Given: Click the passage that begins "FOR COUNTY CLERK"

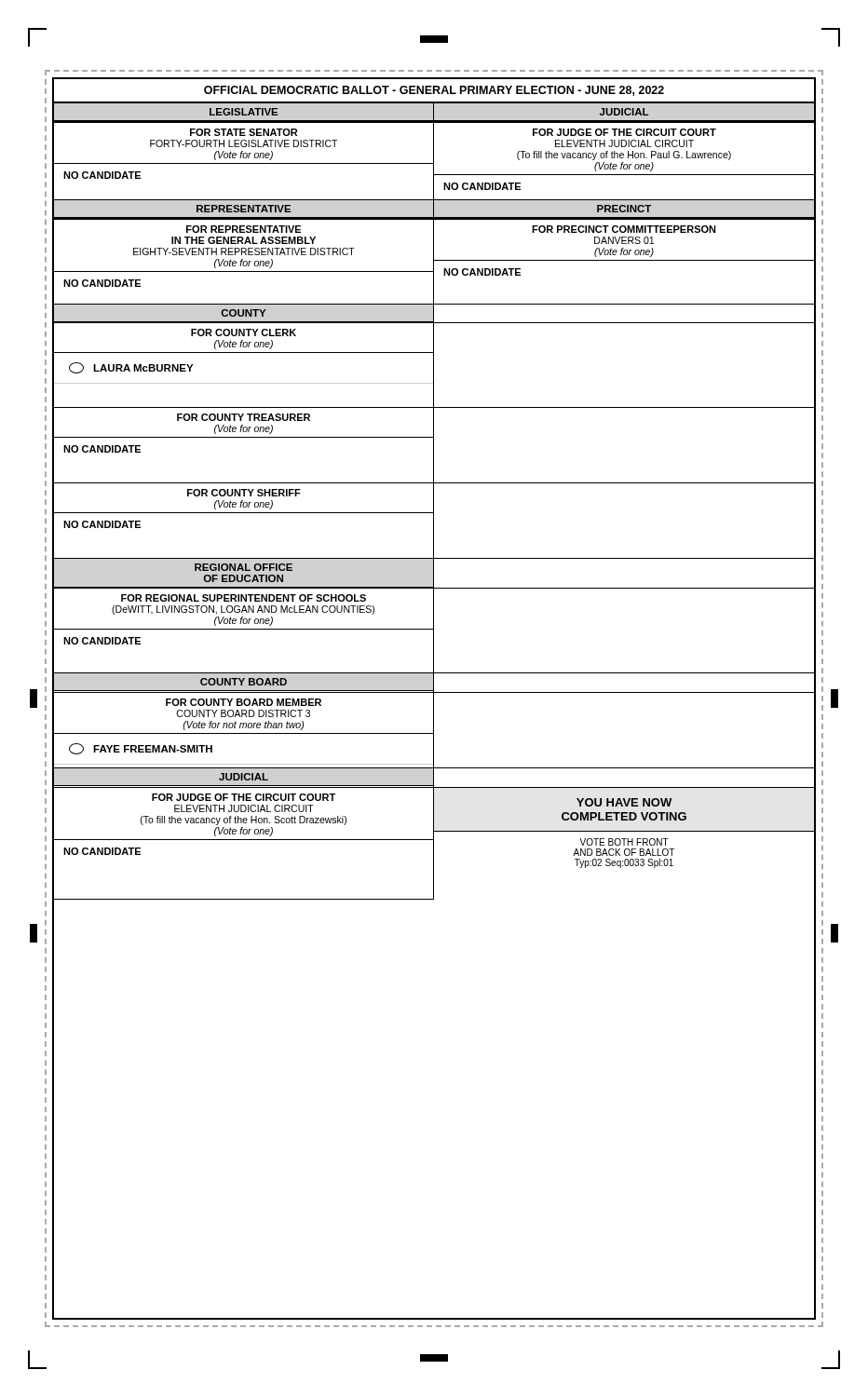Looking at the screenshot, I should [x=244, y=338].
